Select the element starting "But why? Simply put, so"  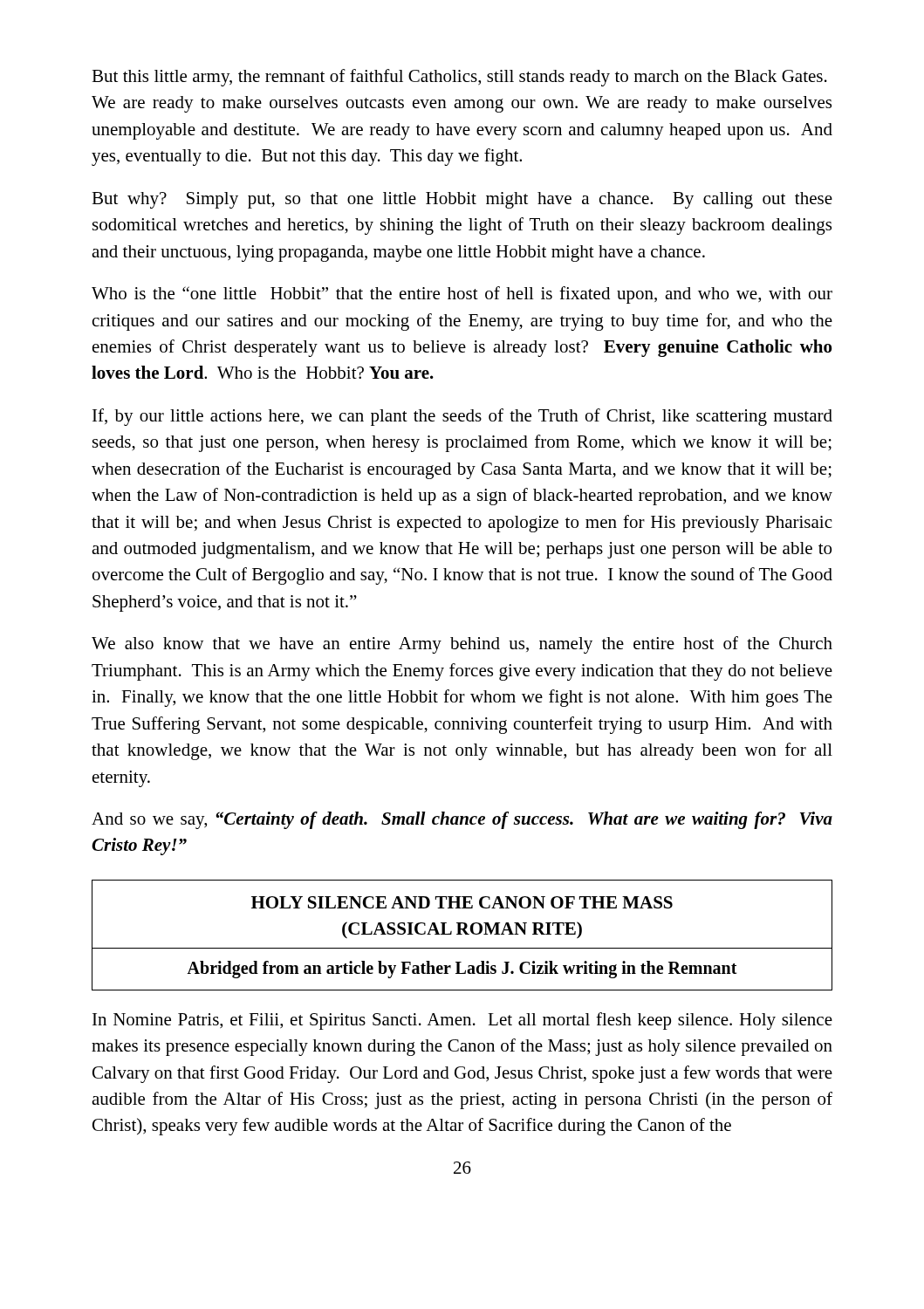click(462, 224)
